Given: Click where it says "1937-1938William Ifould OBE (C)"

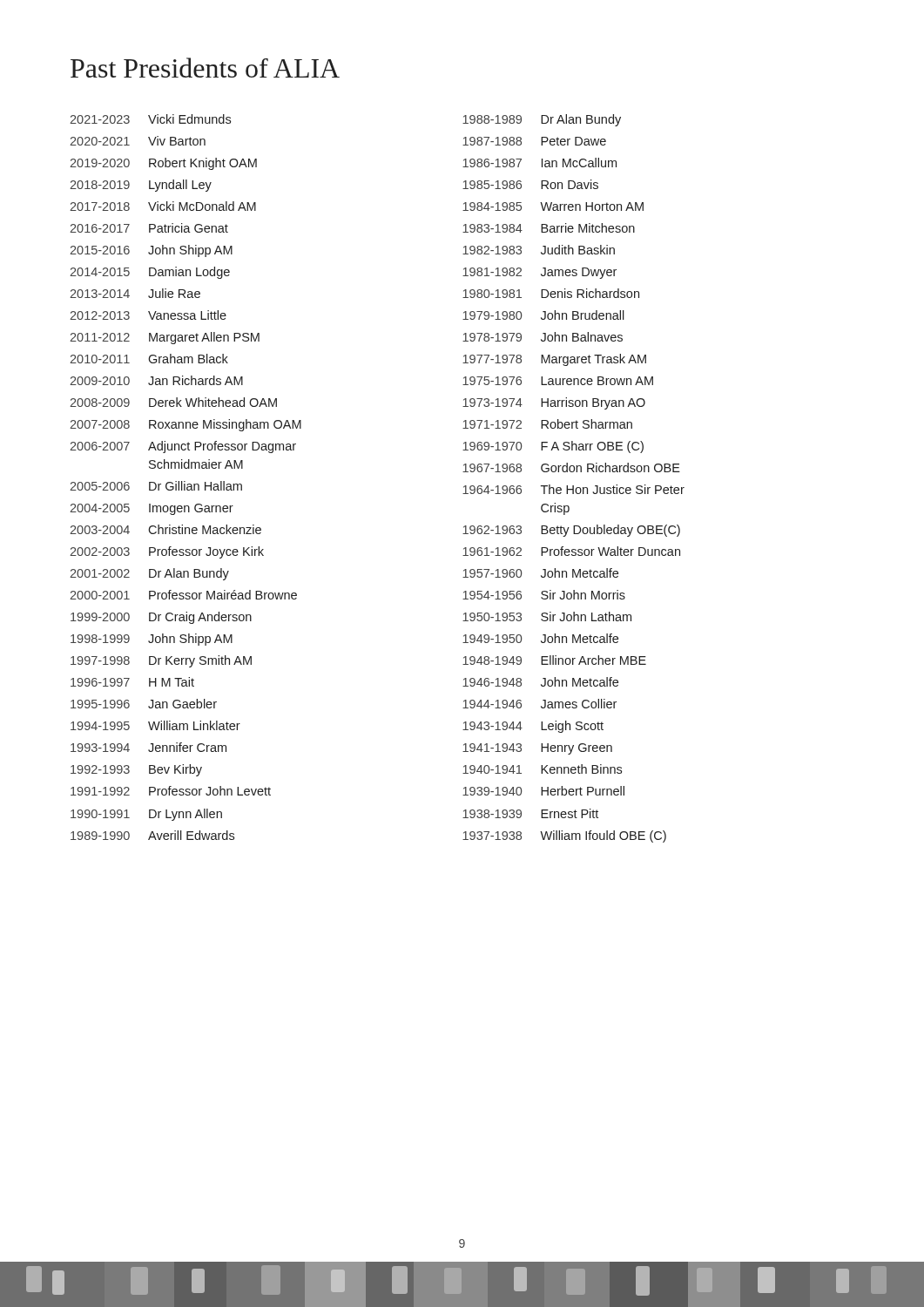Looking at the screenshot, I should (x=658, y=836).
